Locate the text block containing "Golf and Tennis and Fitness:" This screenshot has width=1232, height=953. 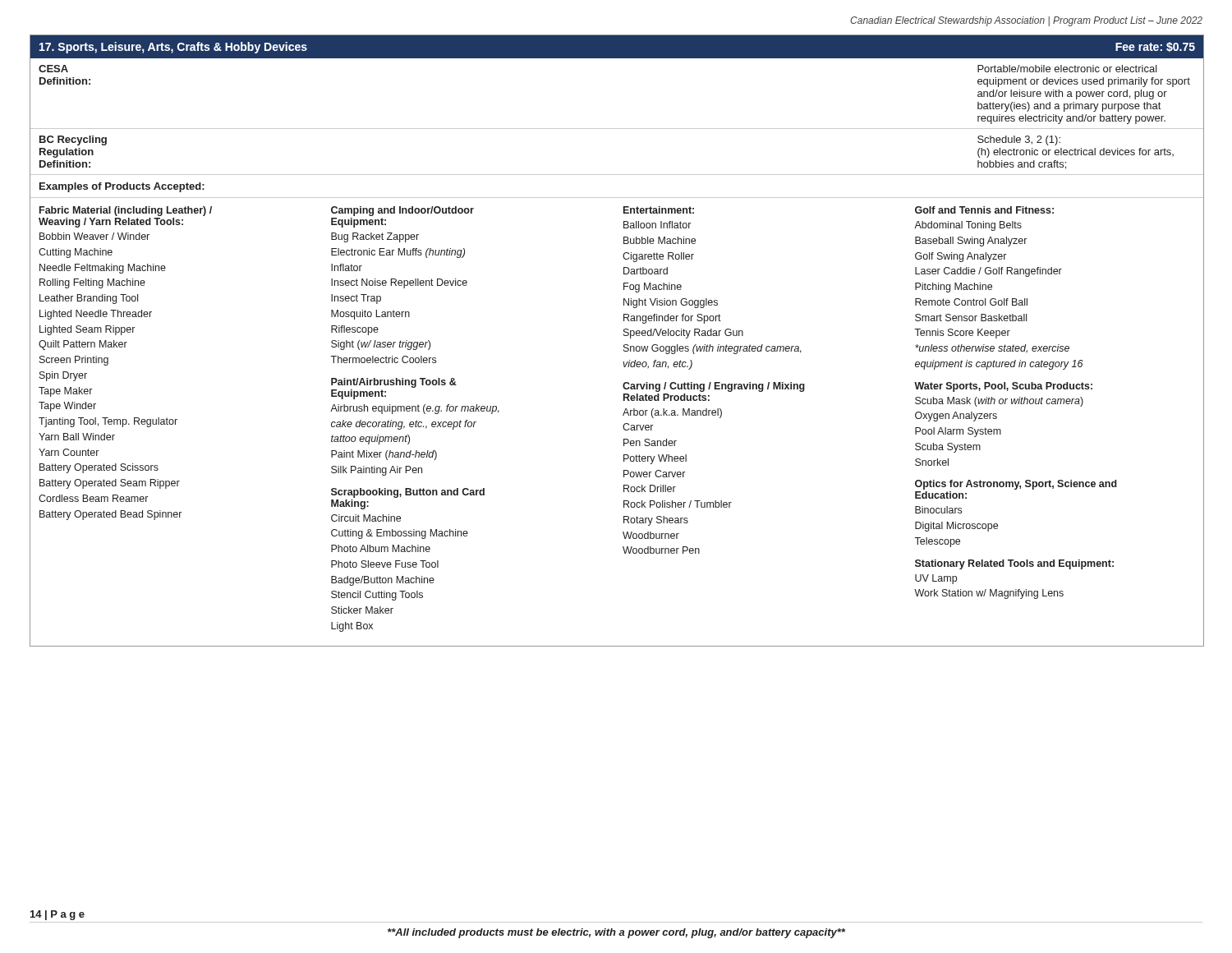pyautogui.click(x=1055, y=403)
